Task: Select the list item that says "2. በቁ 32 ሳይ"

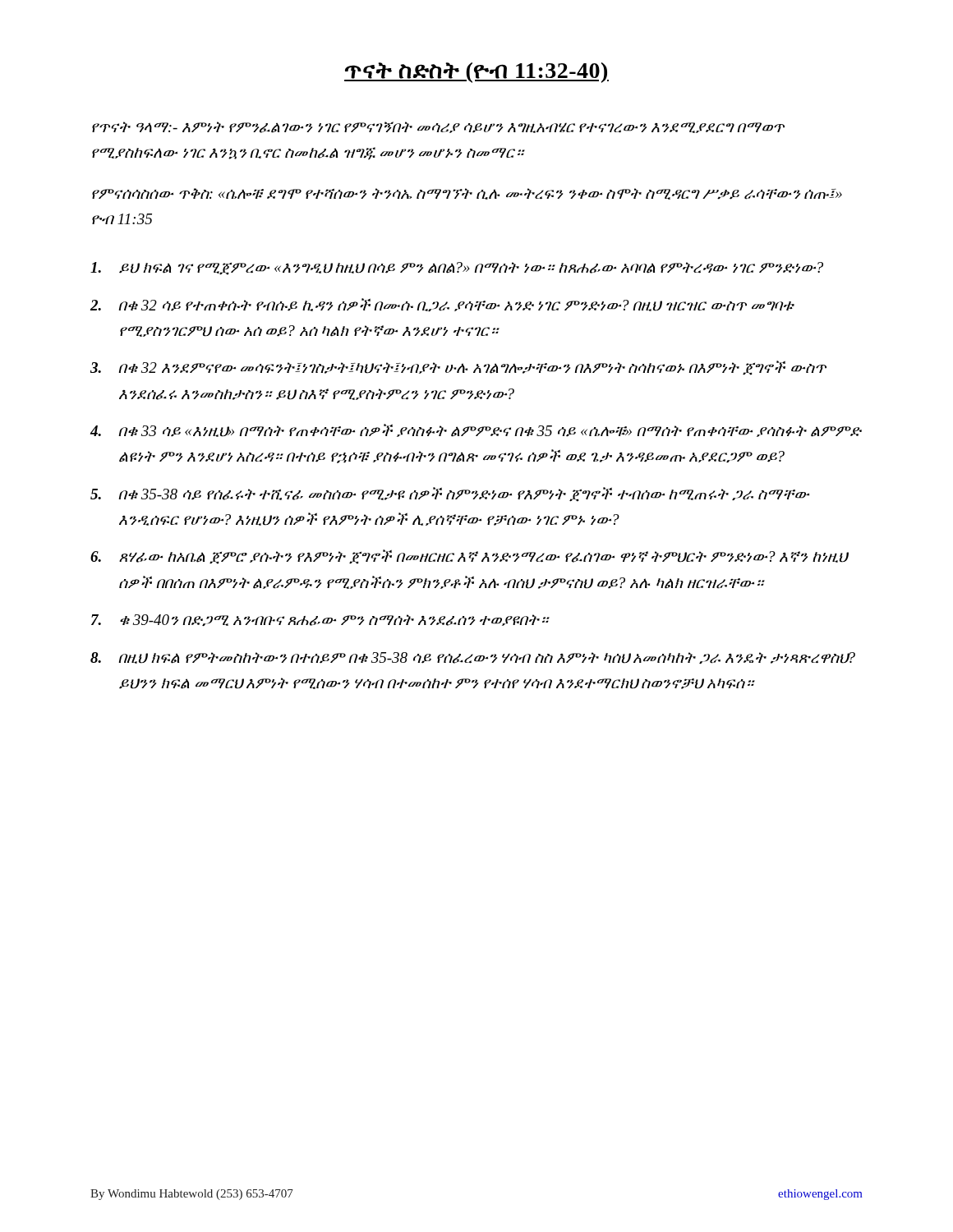Action: 476,318
